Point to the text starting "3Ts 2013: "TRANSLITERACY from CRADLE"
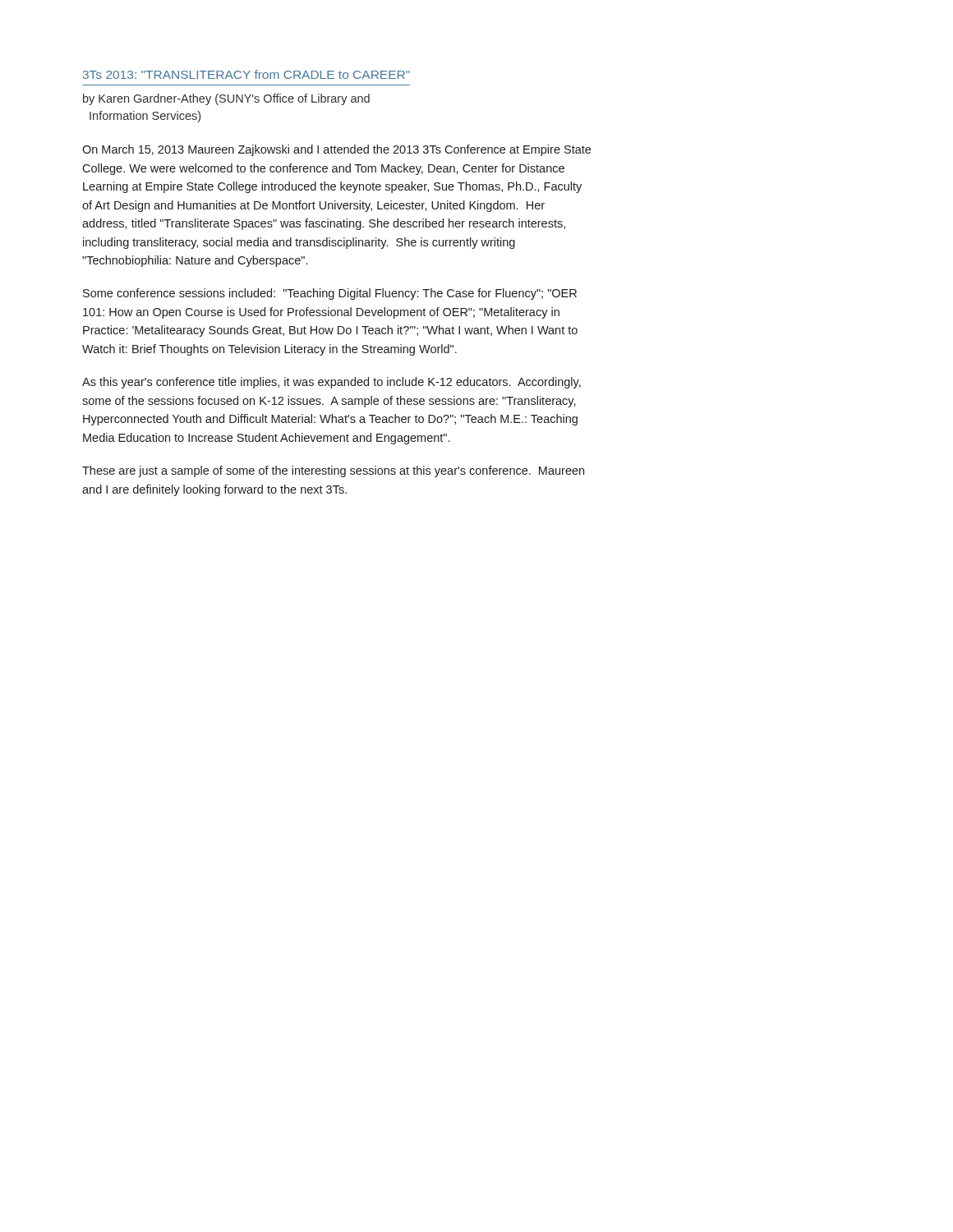Image resolution: width=953 pixels, height=1232 pixels. pyautogui.click(x=246, y=74)
